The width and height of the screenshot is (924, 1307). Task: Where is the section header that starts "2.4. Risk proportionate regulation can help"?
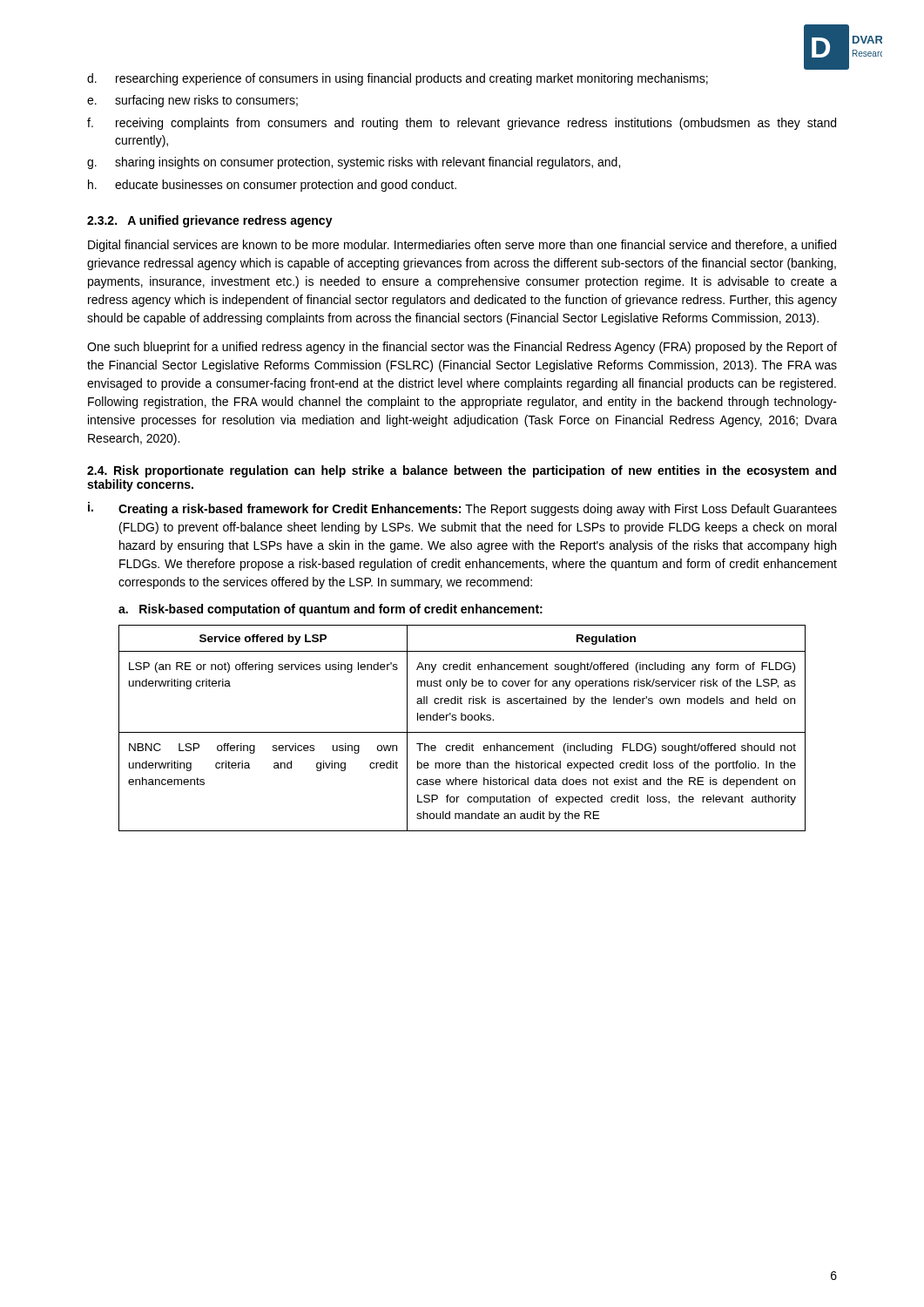(462, 477)
